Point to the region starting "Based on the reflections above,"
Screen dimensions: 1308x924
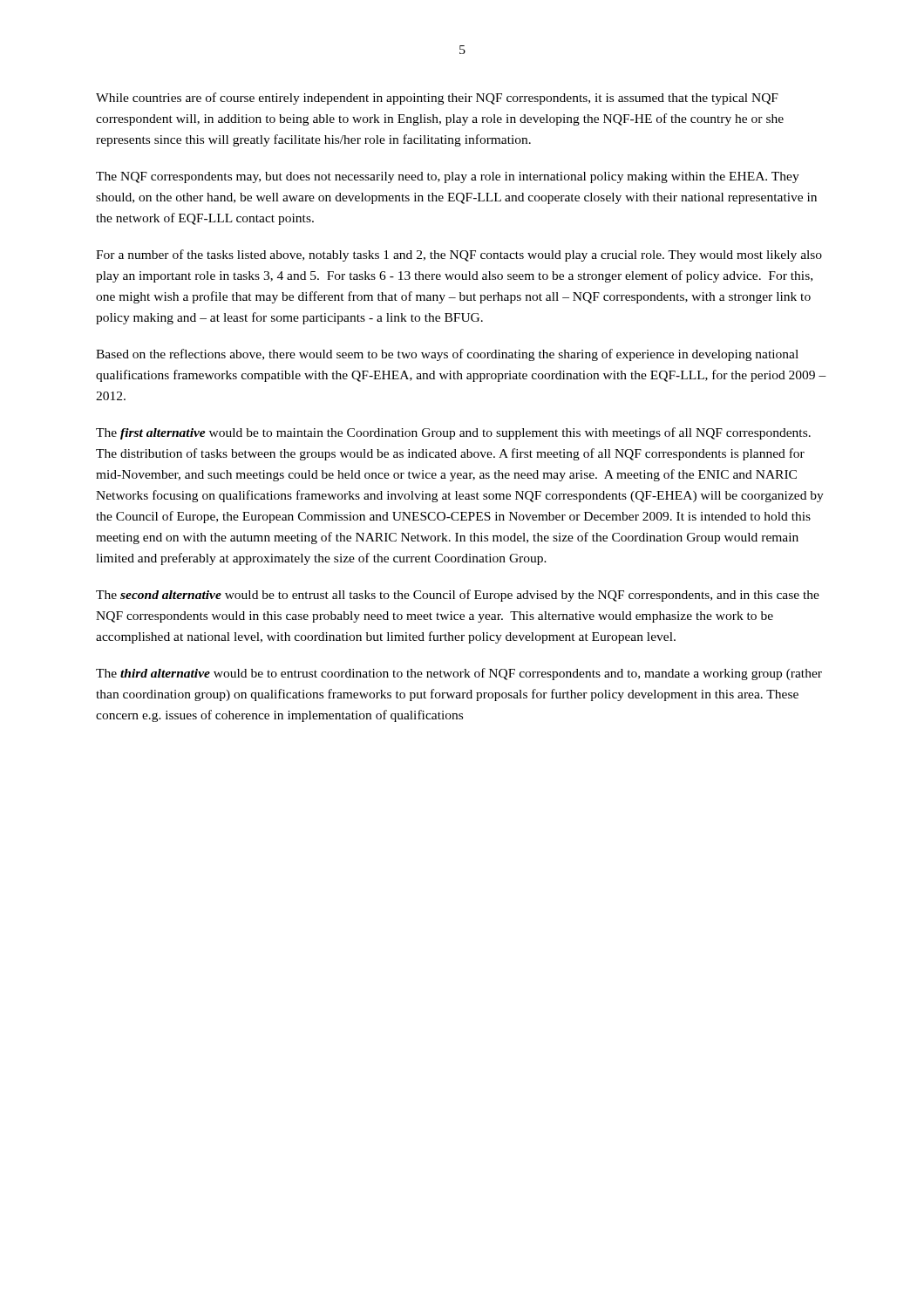(461, 375)
